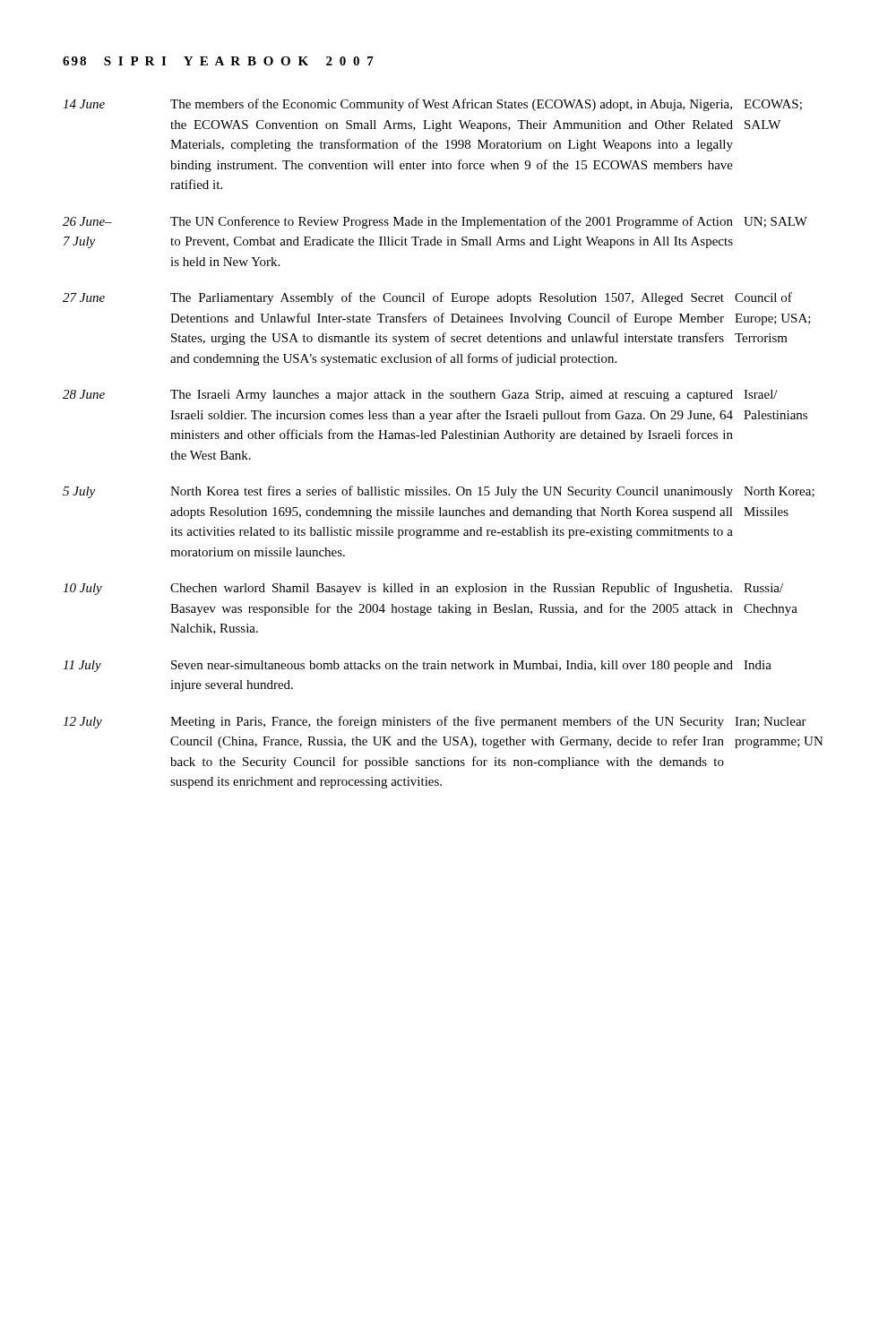Point to the passage starting "10 July Chechen warlord Shamil Basayev"
This screenshot has width=896, height=1344.
point(448,608)
